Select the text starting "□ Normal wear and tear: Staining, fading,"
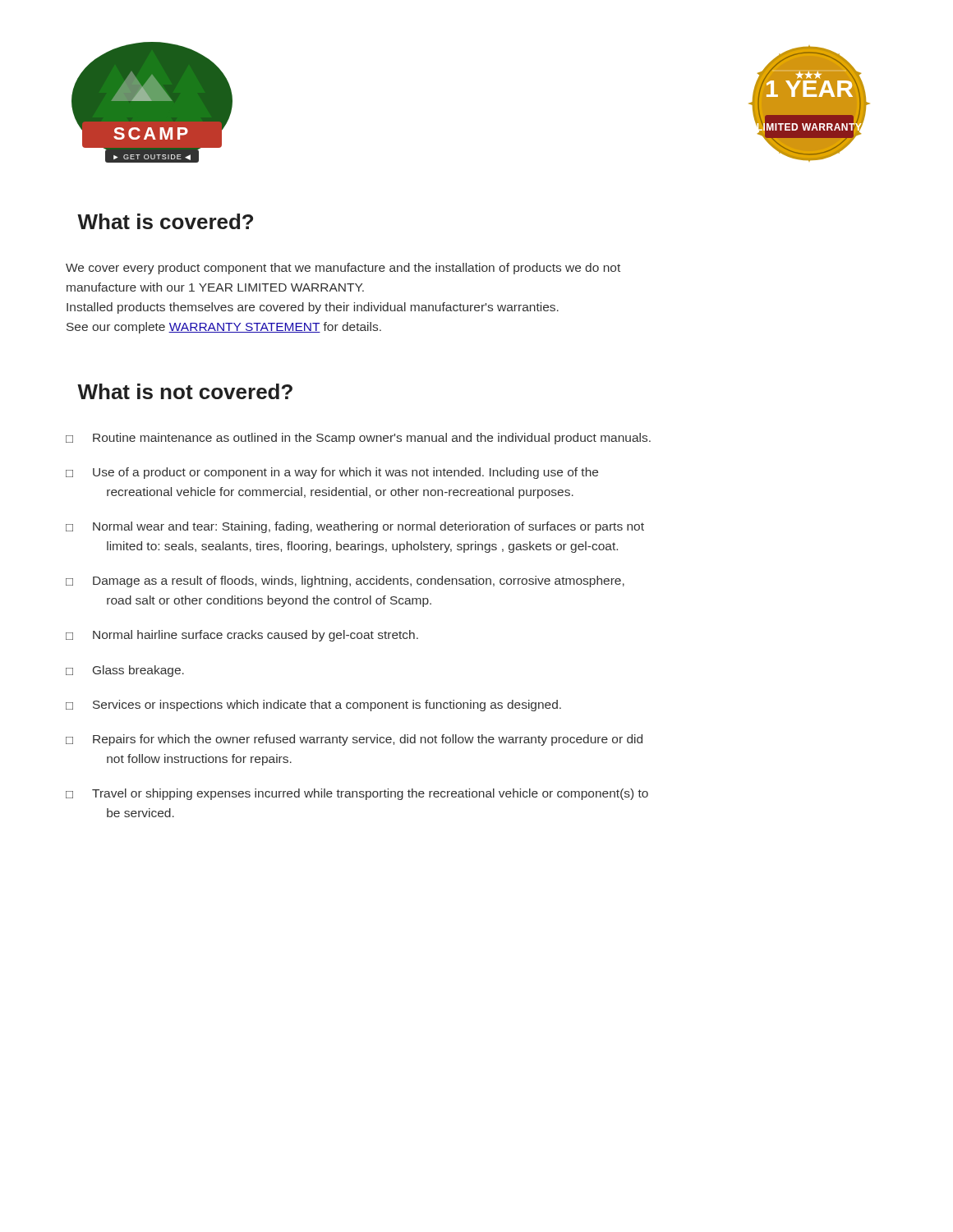This screenshot has width=953, height=1232. coord(476,537)
